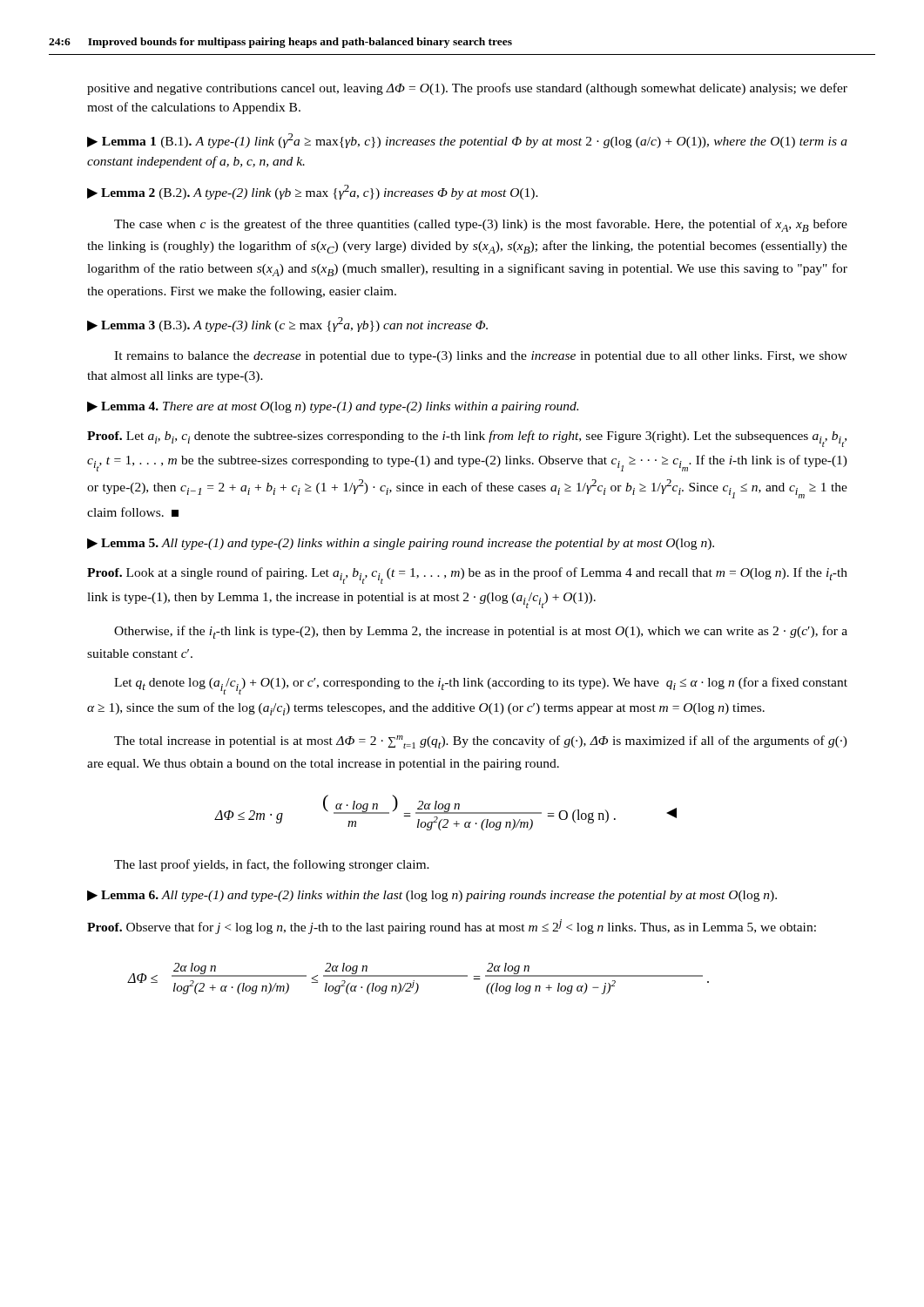Where is the passage that starts "It remains to balance the decrease in"?

[x=467, y=365]
